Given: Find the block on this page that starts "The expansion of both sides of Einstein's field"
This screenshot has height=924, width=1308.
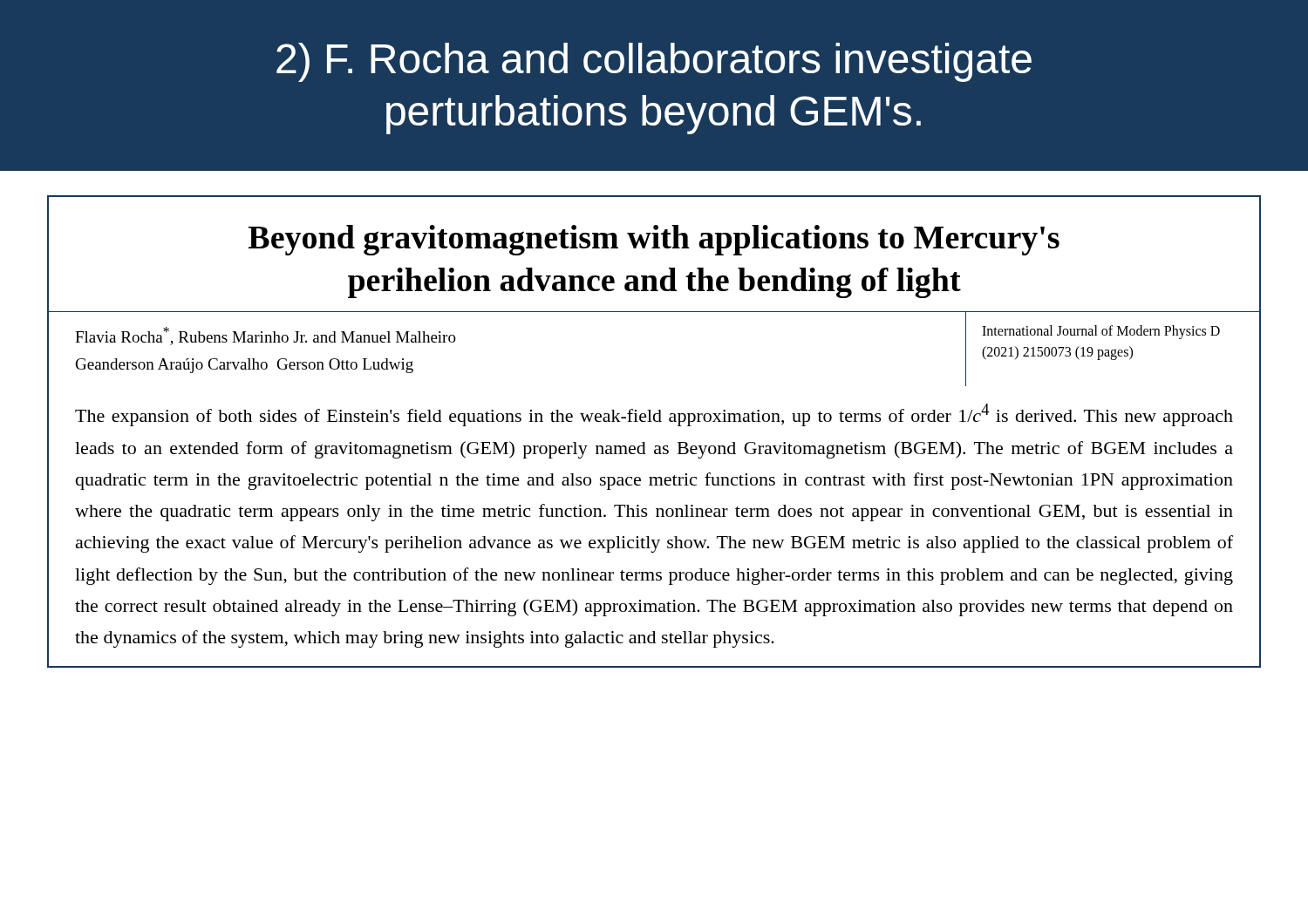Looking at the screenshot, I should (x=654, y=524).
